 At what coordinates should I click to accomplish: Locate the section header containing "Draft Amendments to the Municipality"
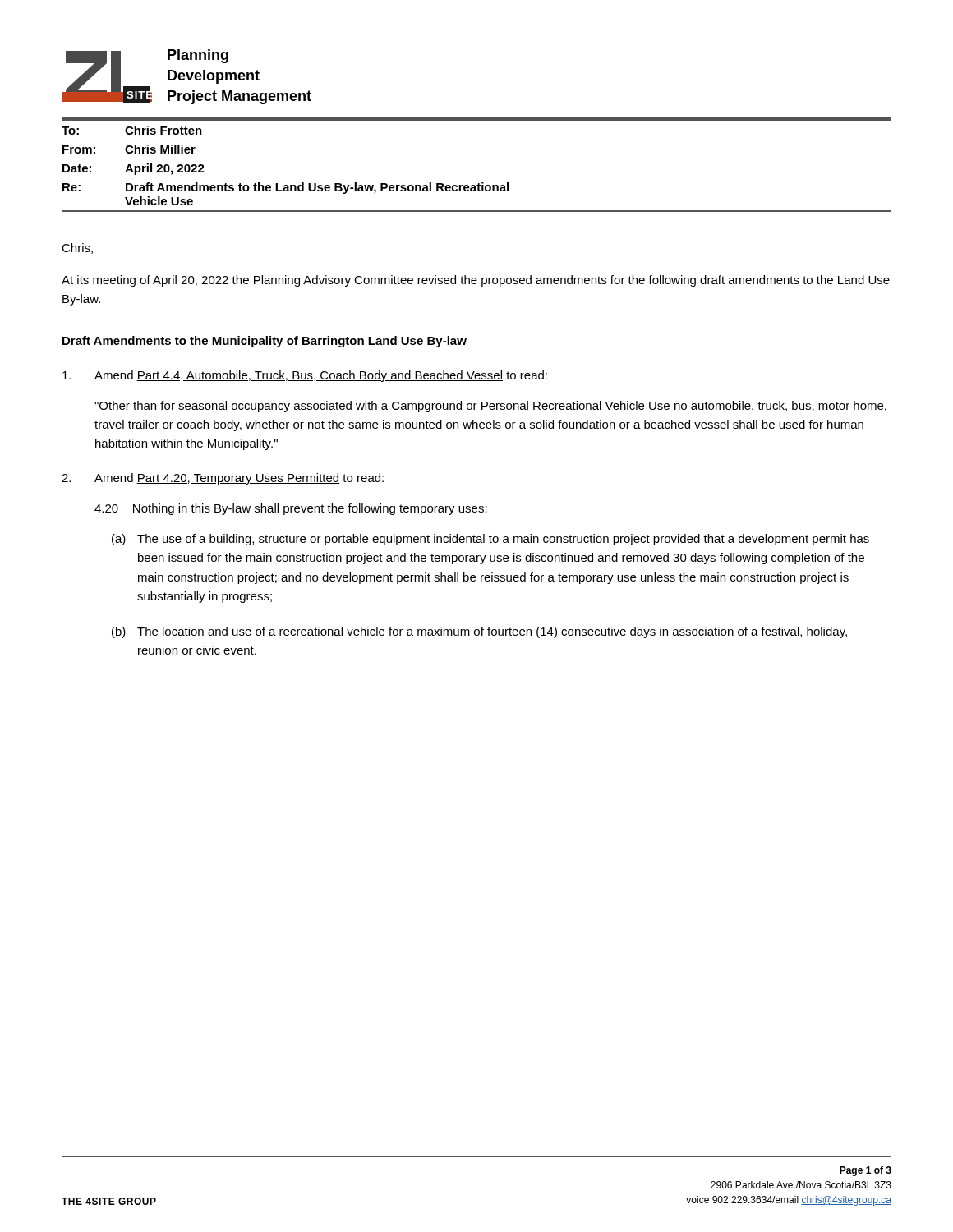476,341
